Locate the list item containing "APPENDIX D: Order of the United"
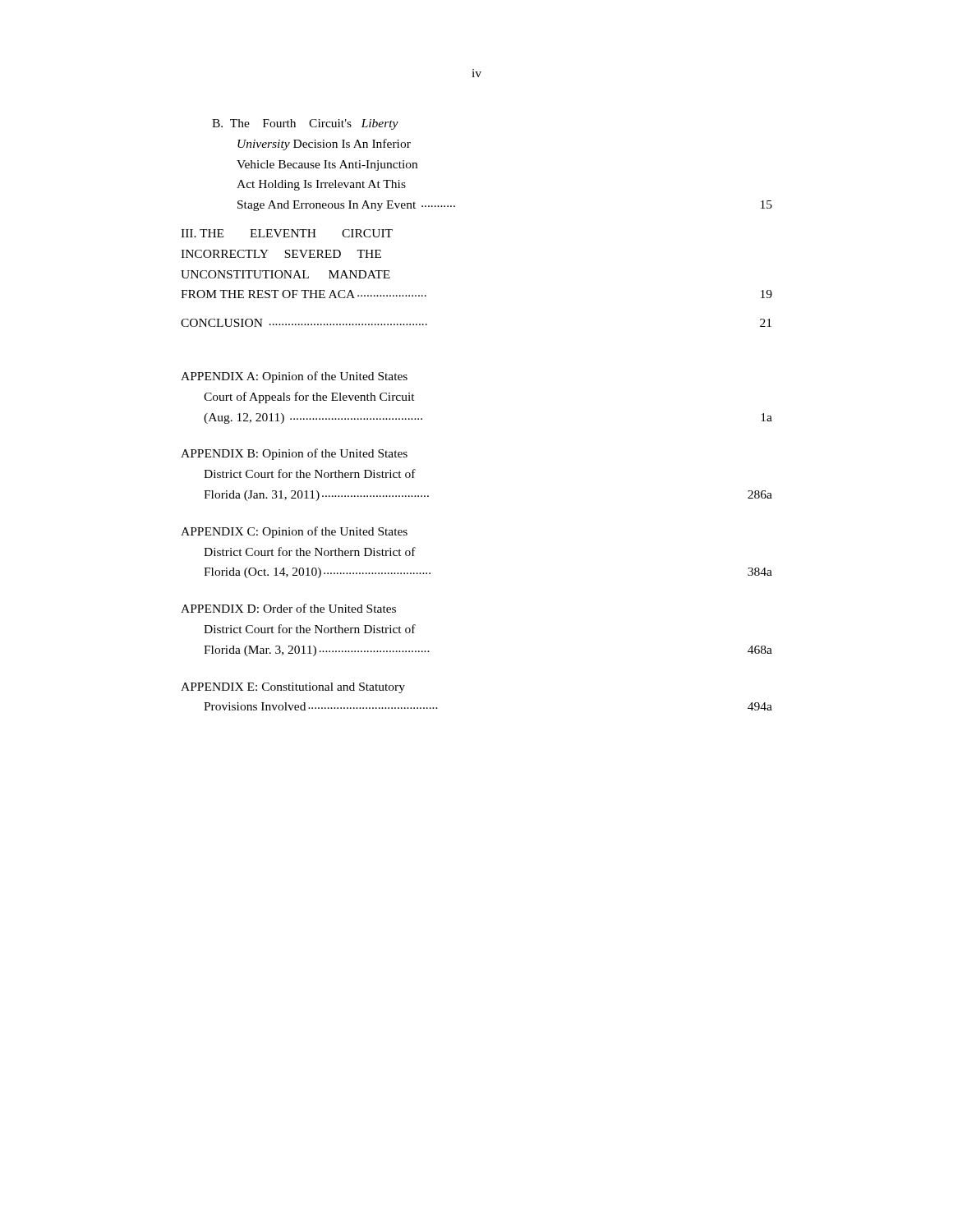This screenshot has height=1232, width=953. pyautogui.click(x=288, y=608)
